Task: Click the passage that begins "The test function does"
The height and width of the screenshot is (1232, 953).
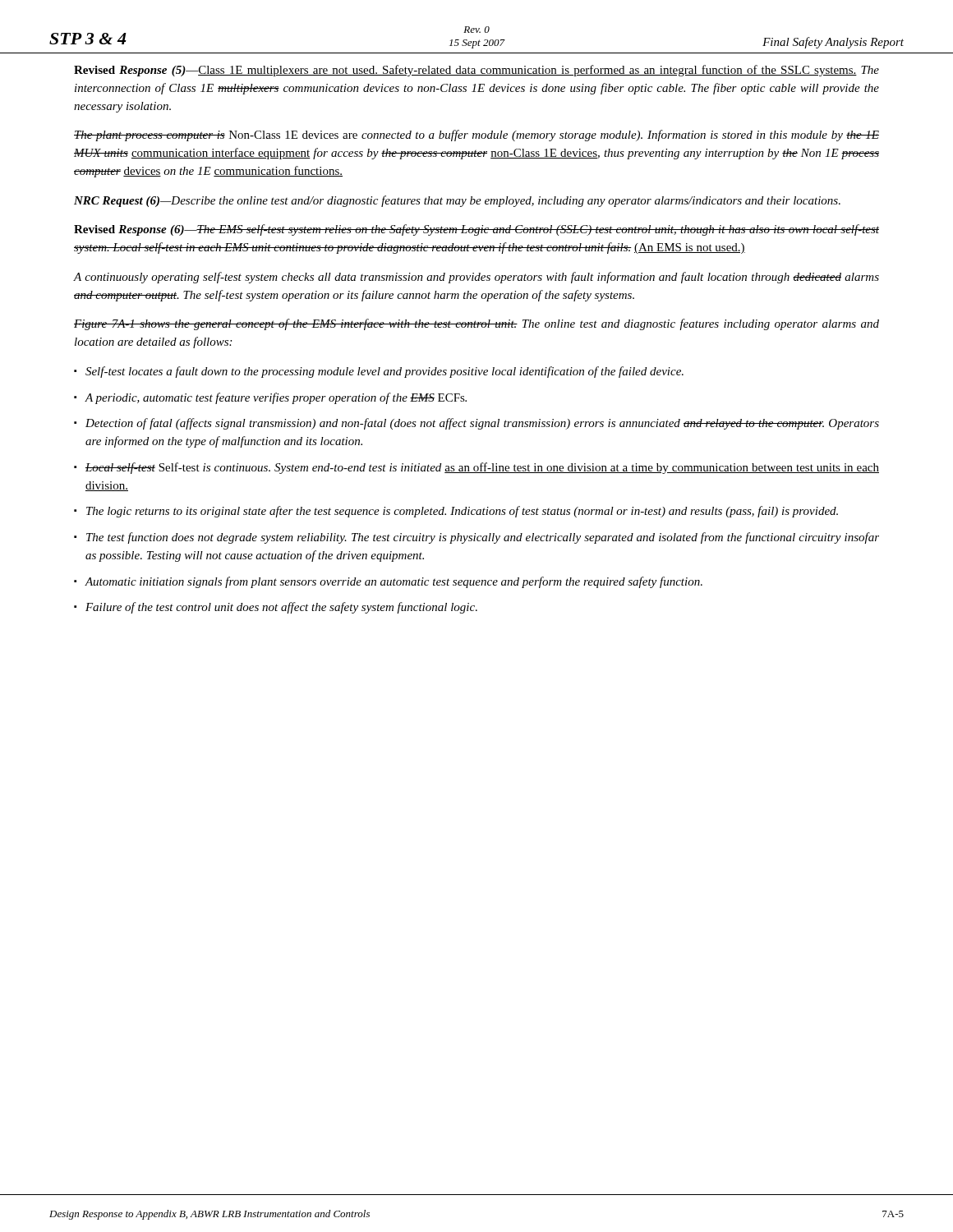Action: point(482,547)
